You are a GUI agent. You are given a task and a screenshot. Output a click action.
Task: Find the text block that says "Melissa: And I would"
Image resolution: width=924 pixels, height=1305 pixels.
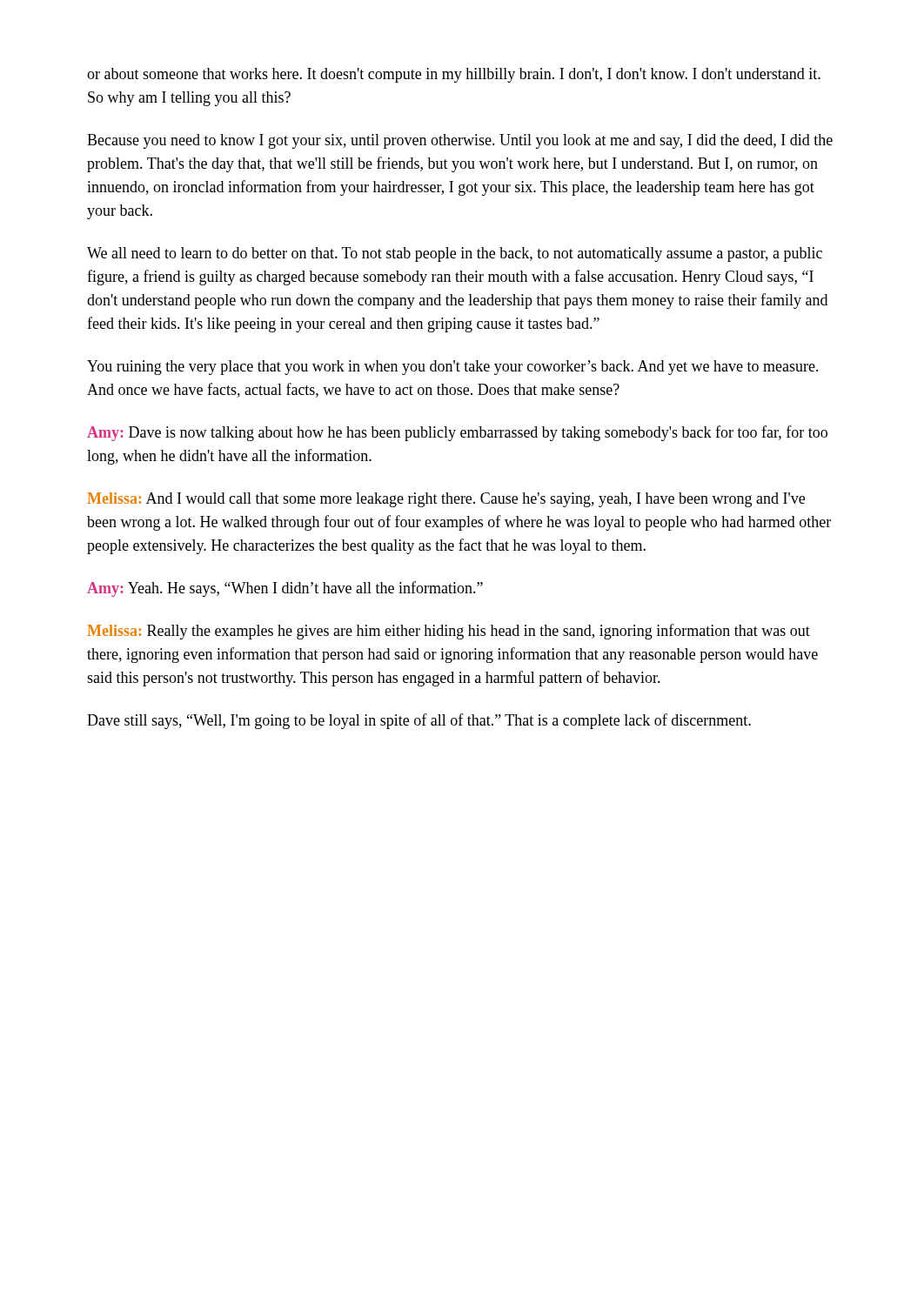(x=459, y=522)
